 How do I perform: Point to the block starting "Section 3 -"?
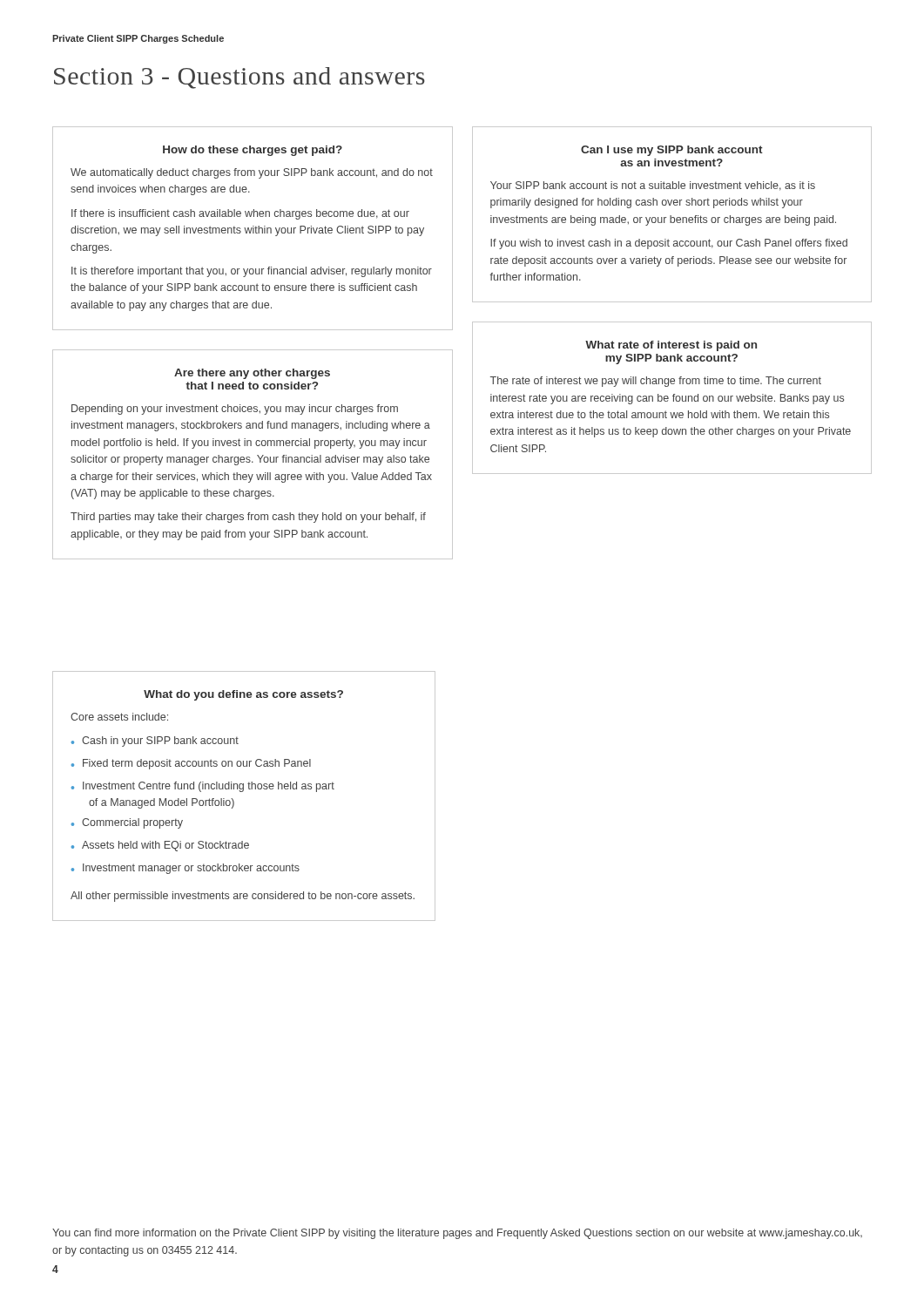click(239, 75)
